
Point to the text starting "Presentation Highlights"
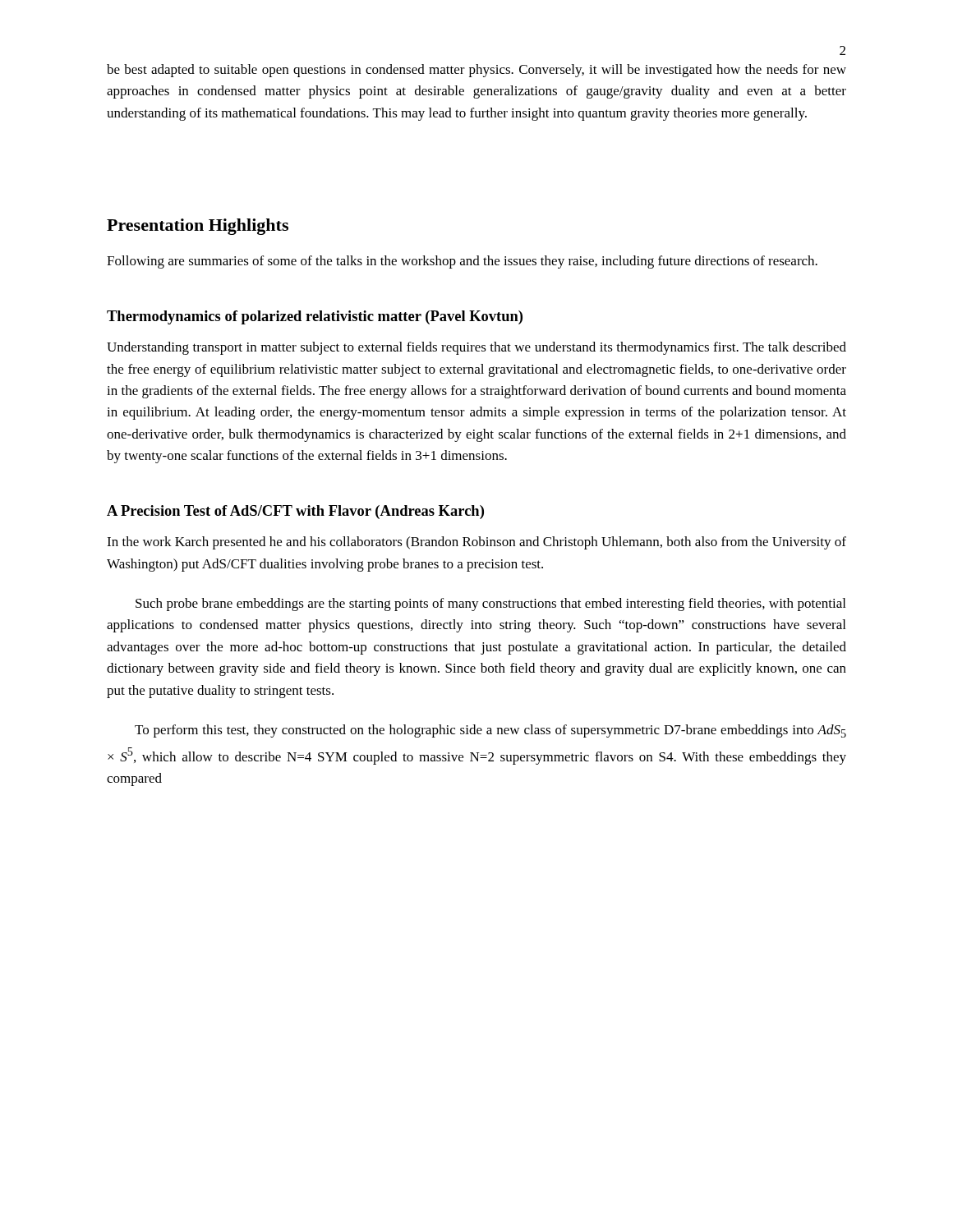[x=198, y=225]
